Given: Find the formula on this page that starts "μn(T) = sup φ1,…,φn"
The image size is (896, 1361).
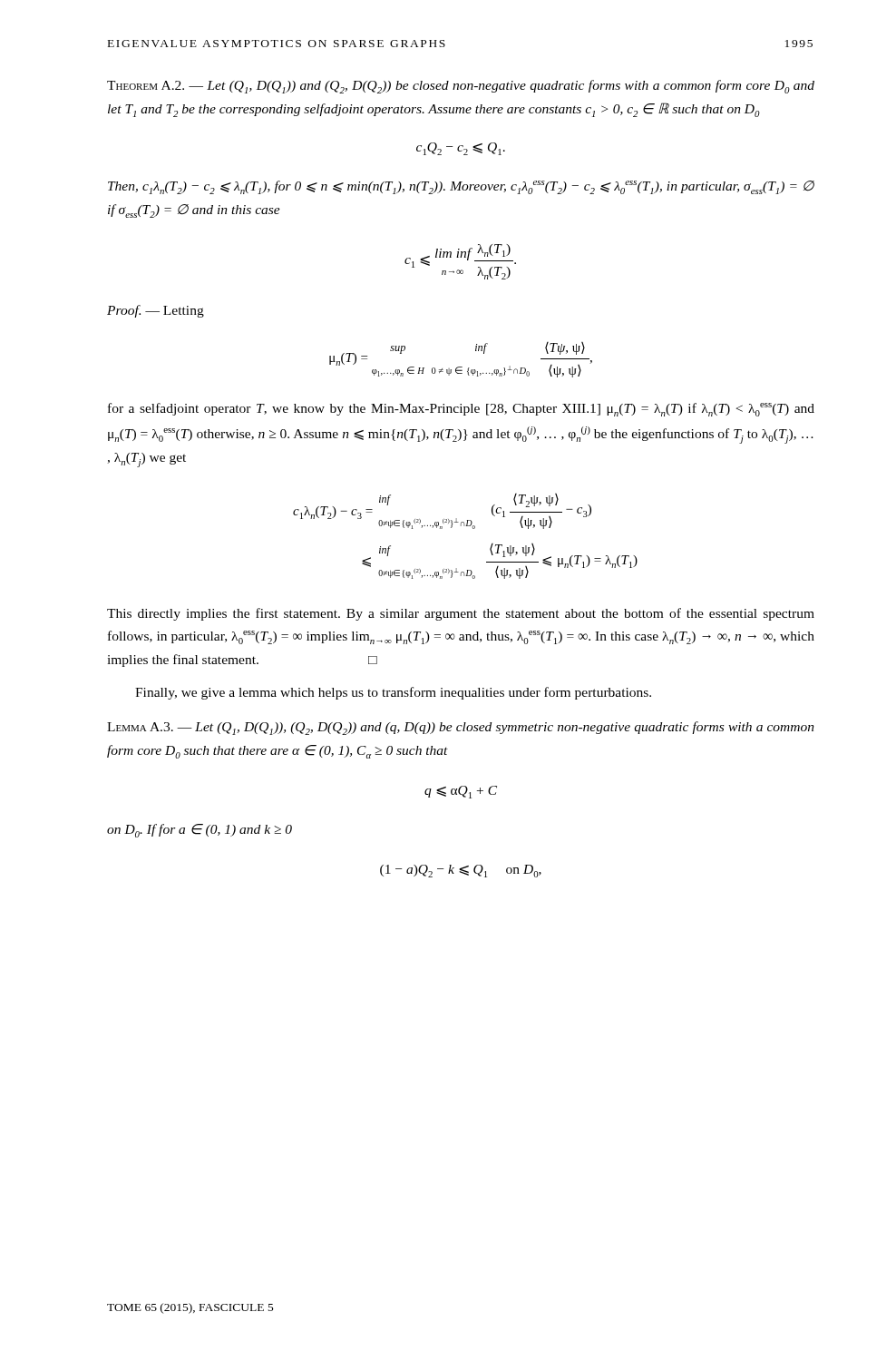Looking at the screenshot, I should 461,359.
